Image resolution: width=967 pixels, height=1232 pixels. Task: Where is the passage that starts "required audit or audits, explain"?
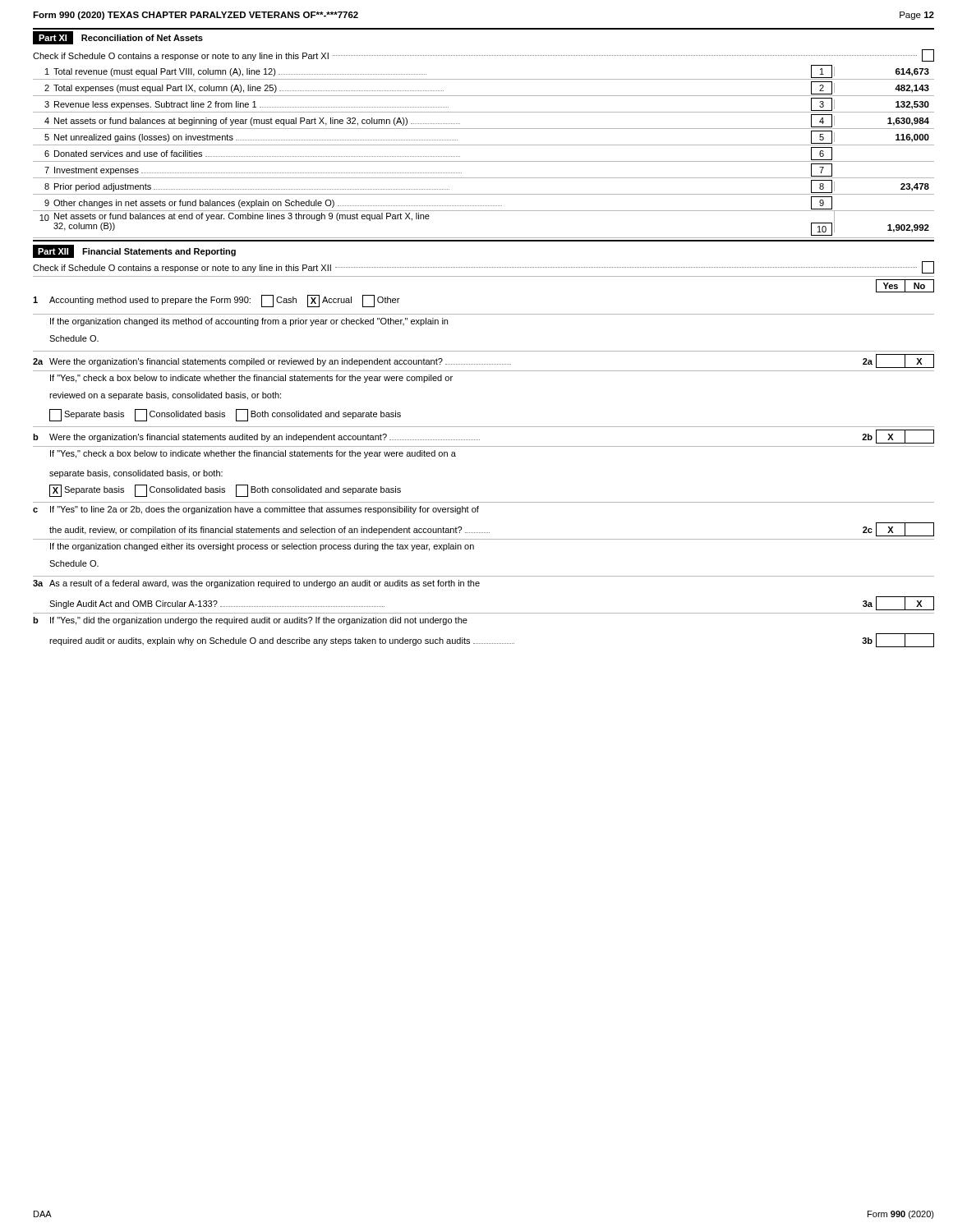pos(492,640)
